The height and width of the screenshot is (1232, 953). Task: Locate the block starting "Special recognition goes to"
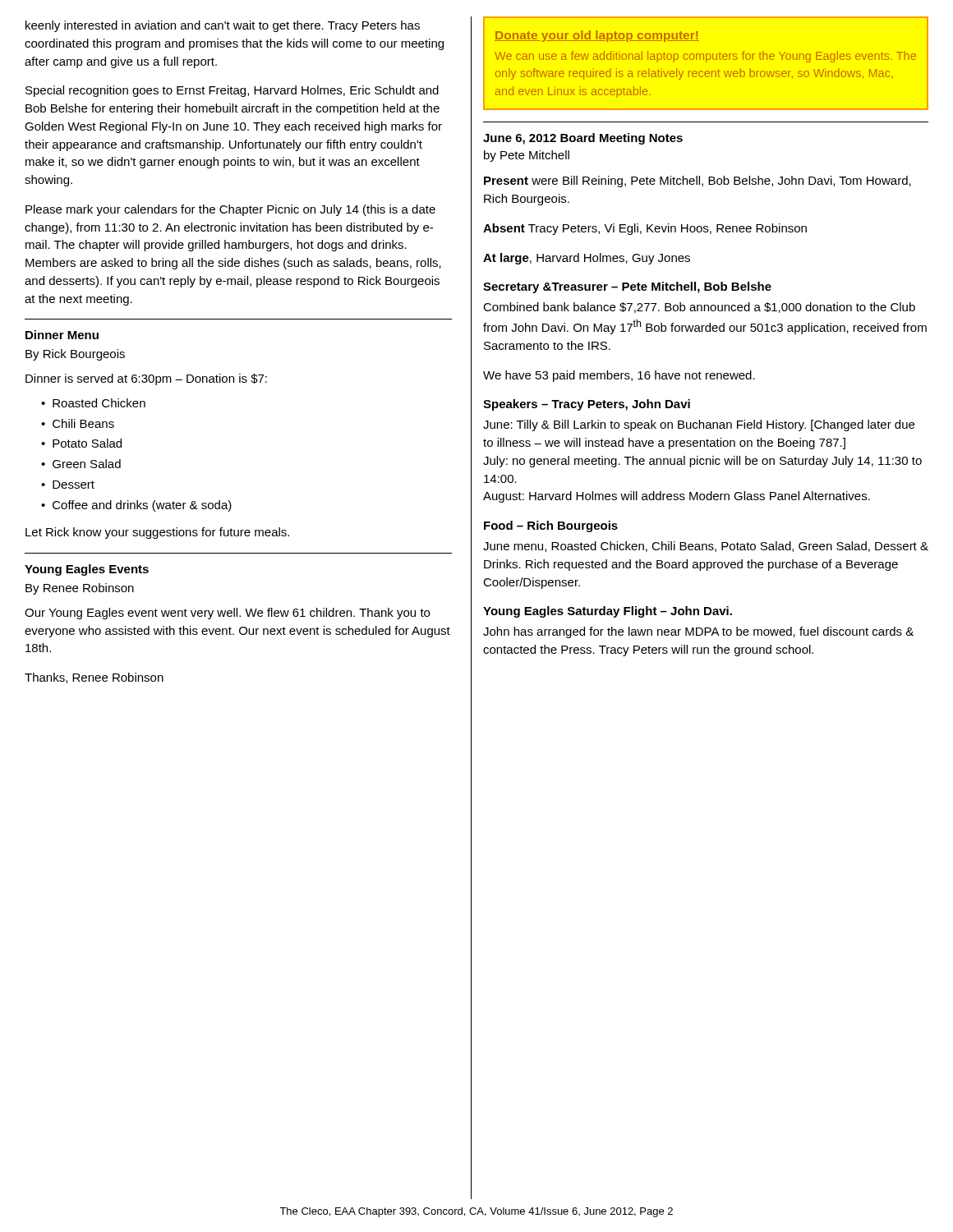pos(233,135)
